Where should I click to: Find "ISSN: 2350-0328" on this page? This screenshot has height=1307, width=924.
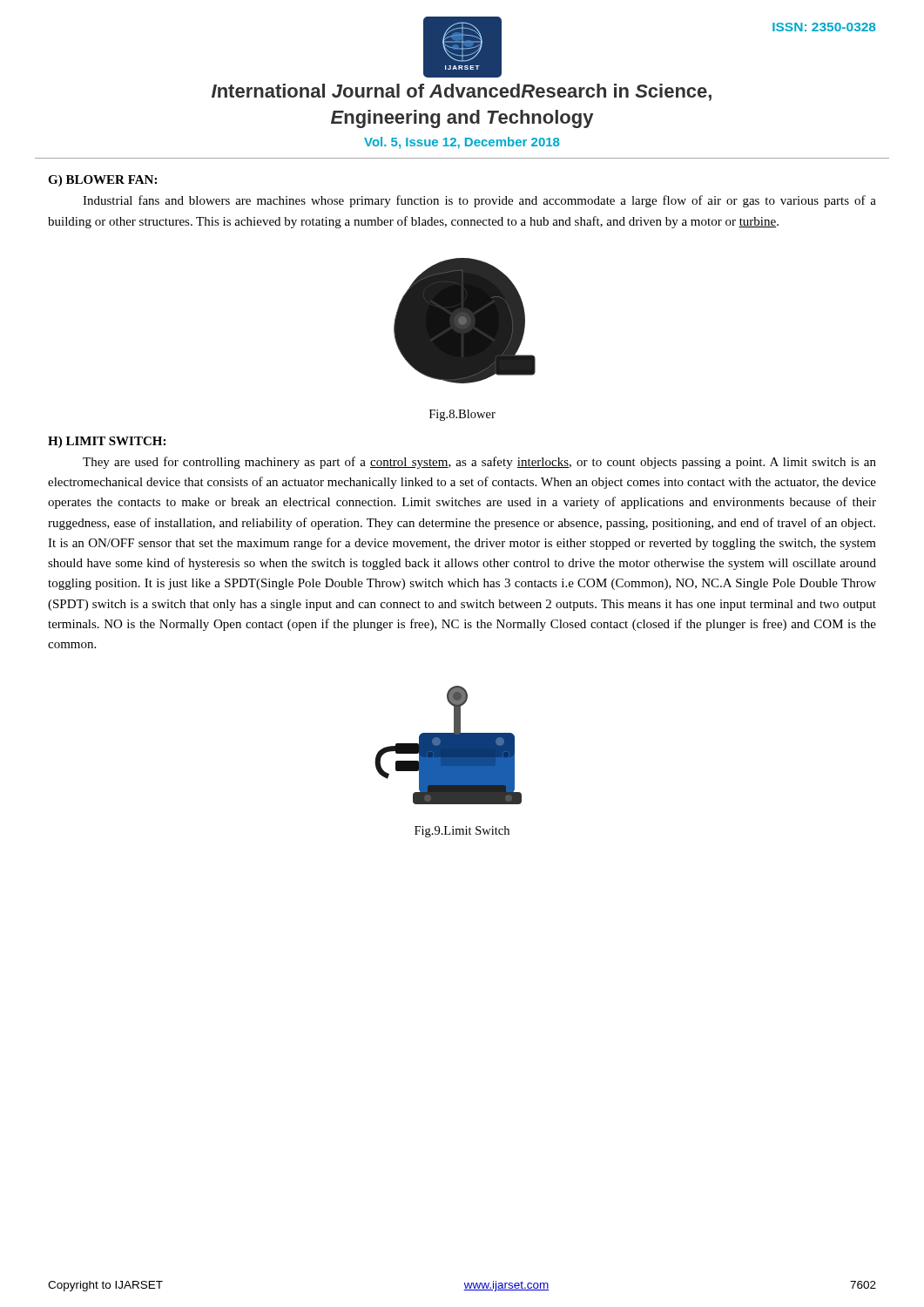click(824, 27)
